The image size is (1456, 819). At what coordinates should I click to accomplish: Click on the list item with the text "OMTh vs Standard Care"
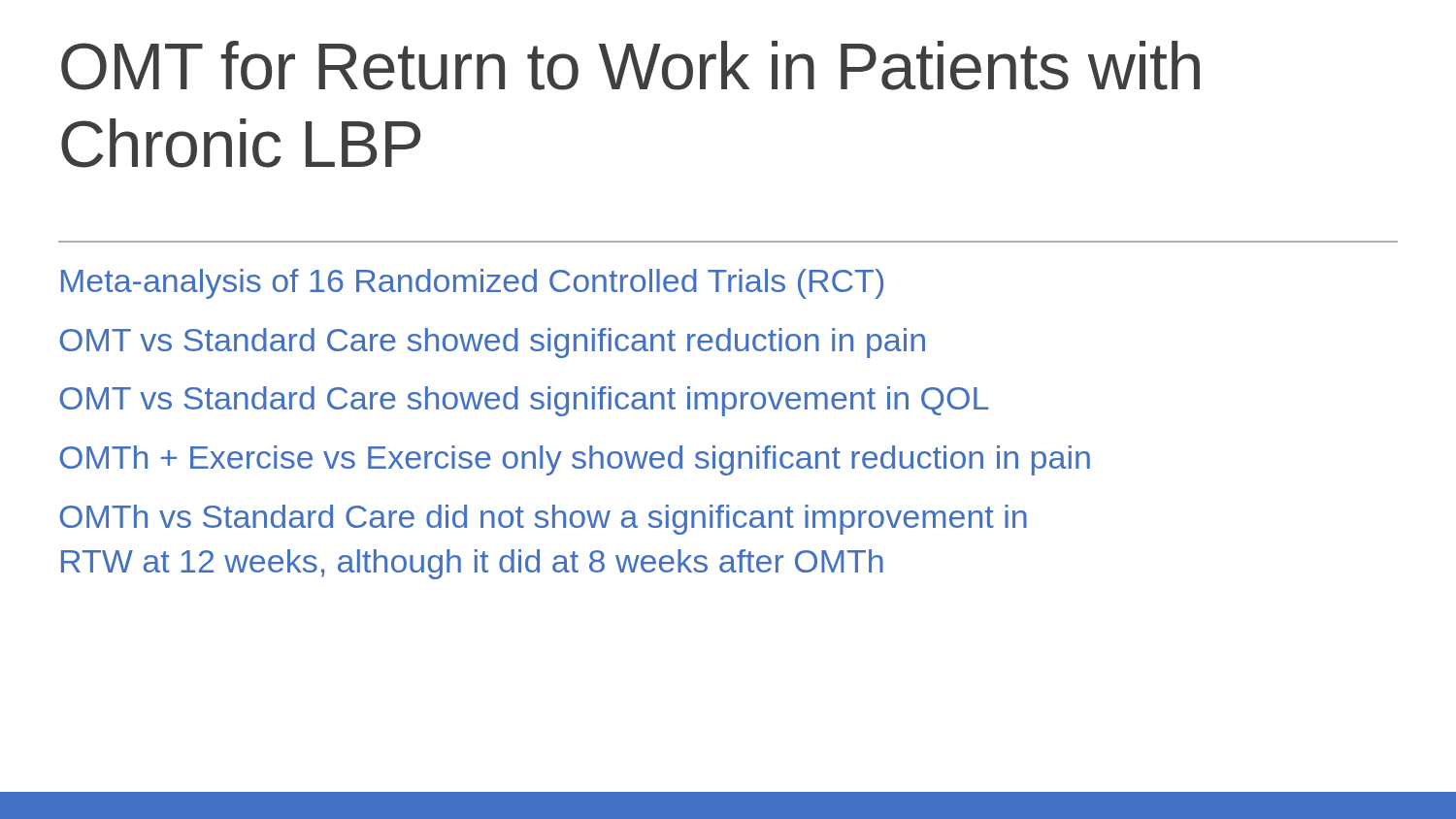click(x=543, y=538)
